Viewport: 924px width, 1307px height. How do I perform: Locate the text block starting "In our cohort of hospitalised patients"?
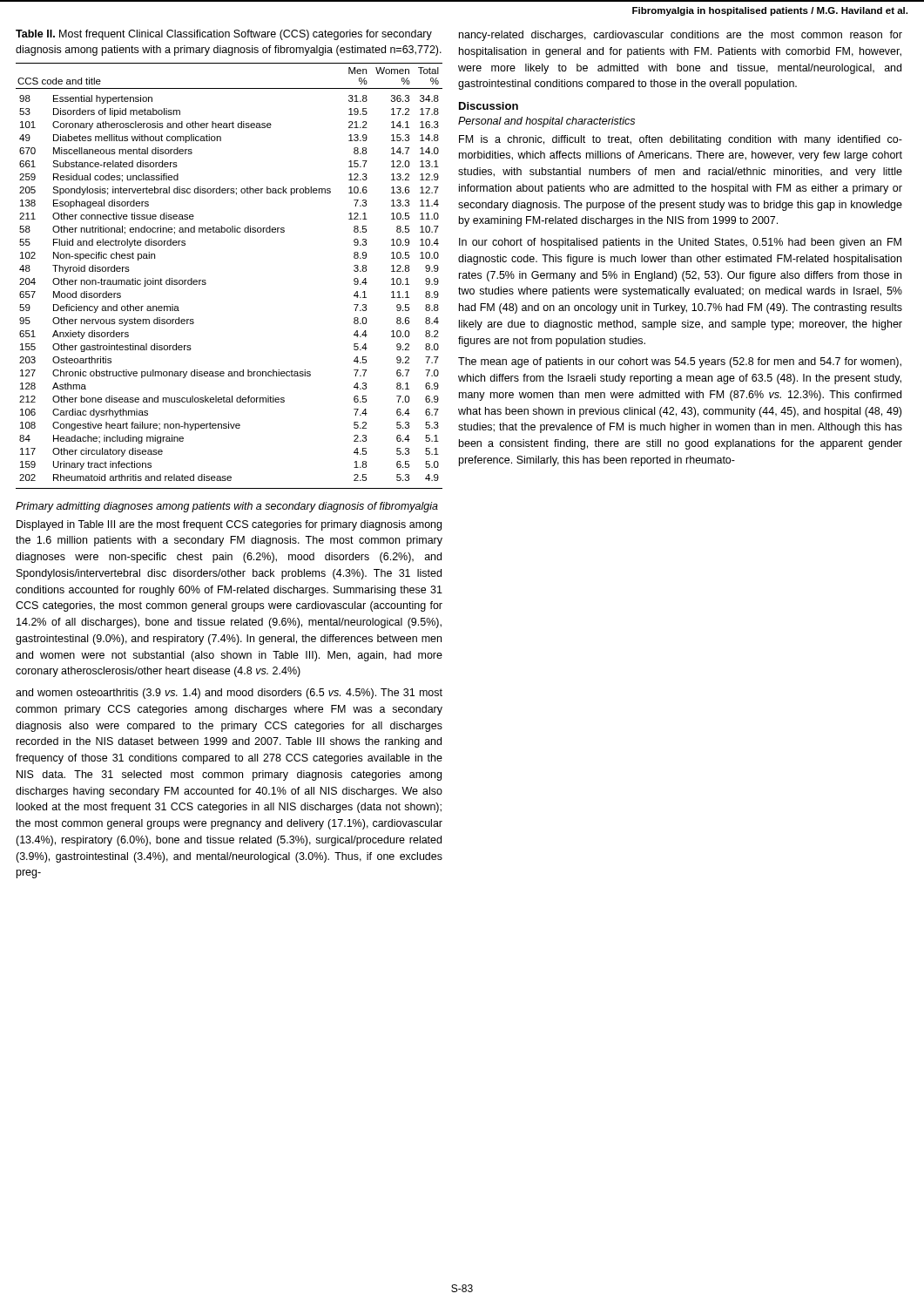[x=680, y=291]
